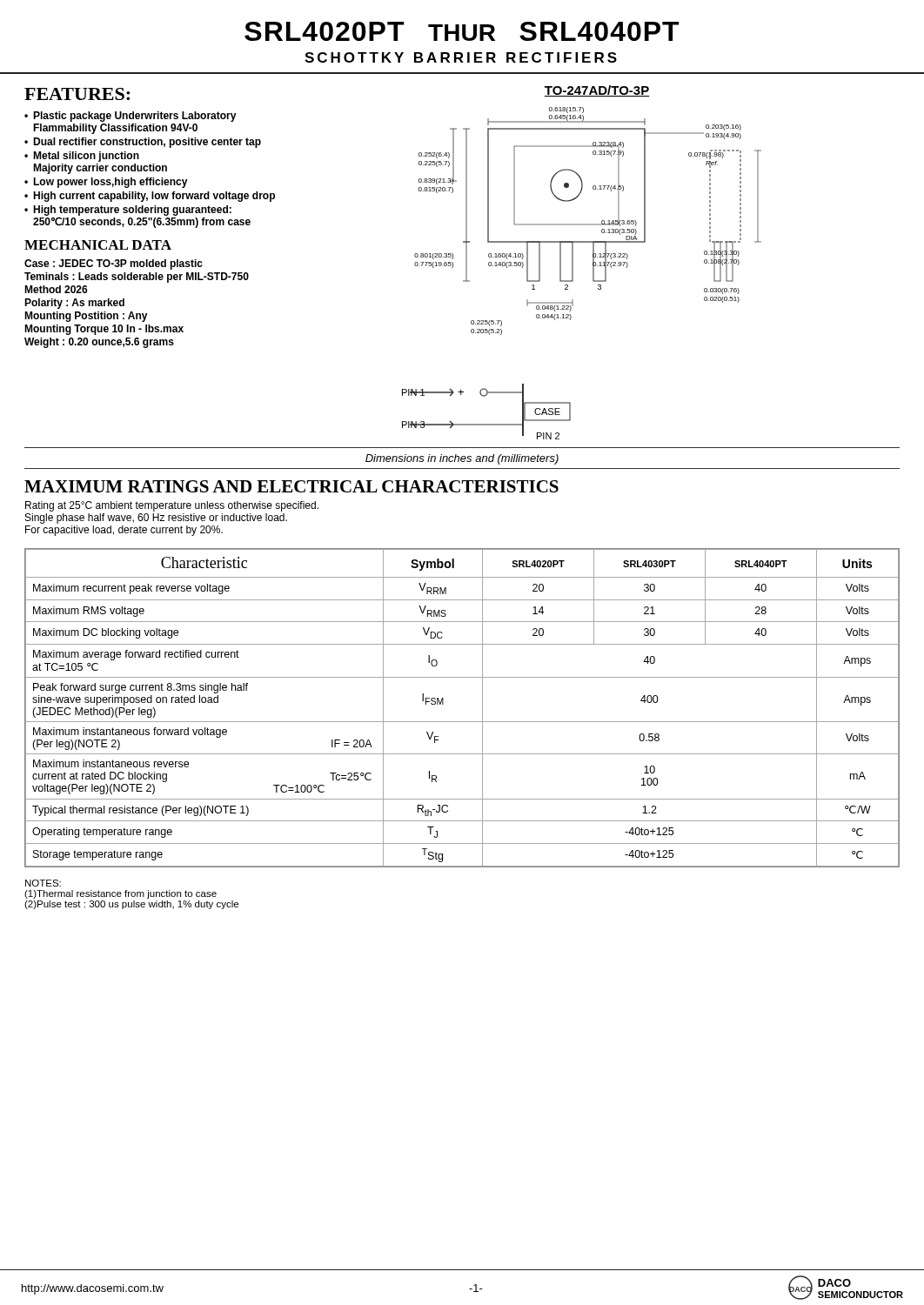
Task: Find the text starting "Plastic package Underwriters LaboratoryFlammability Classification"
Action: [x=135, y=122]
